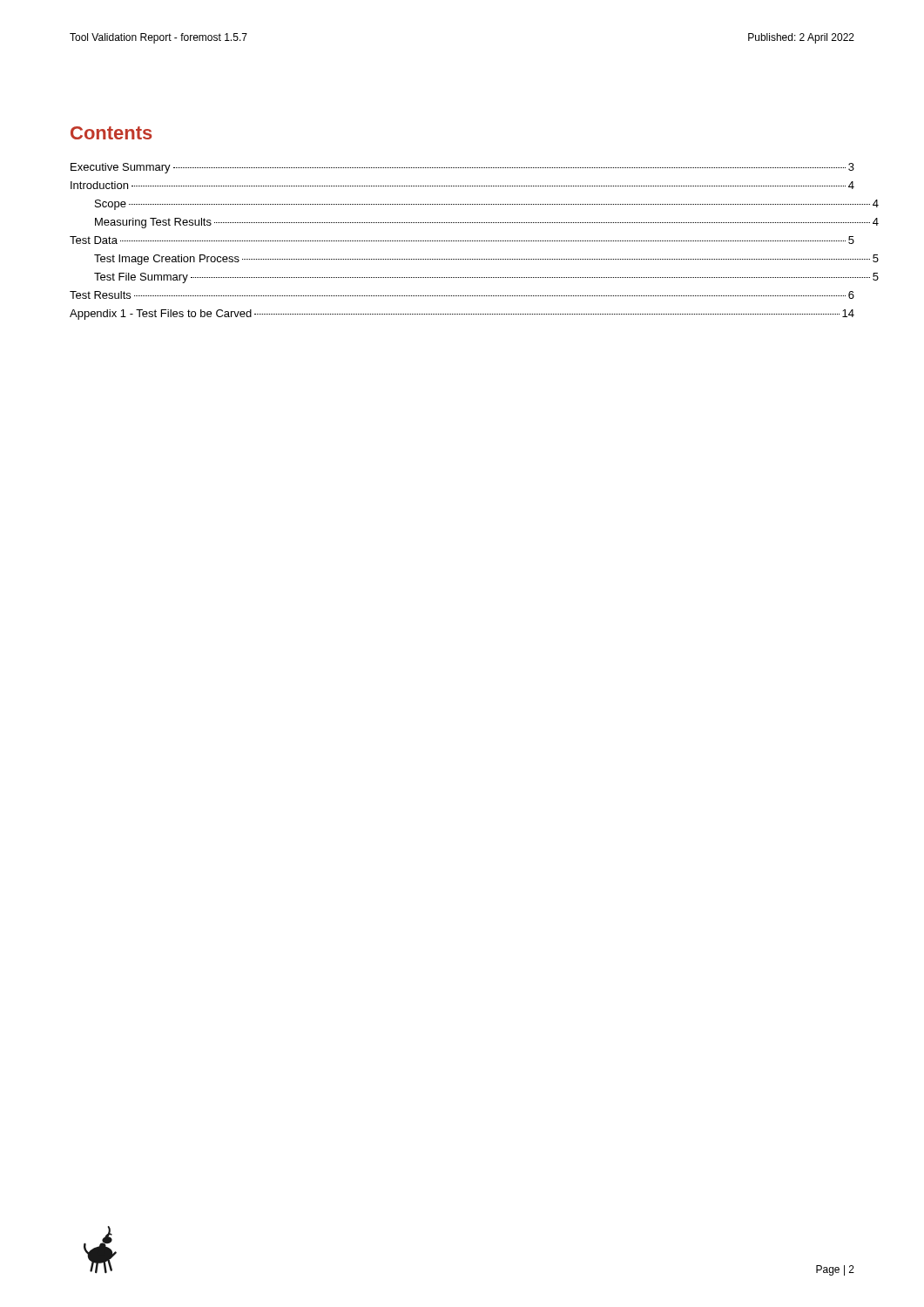Select the list item containing "Executive Summary 3"

click(462, 167)
